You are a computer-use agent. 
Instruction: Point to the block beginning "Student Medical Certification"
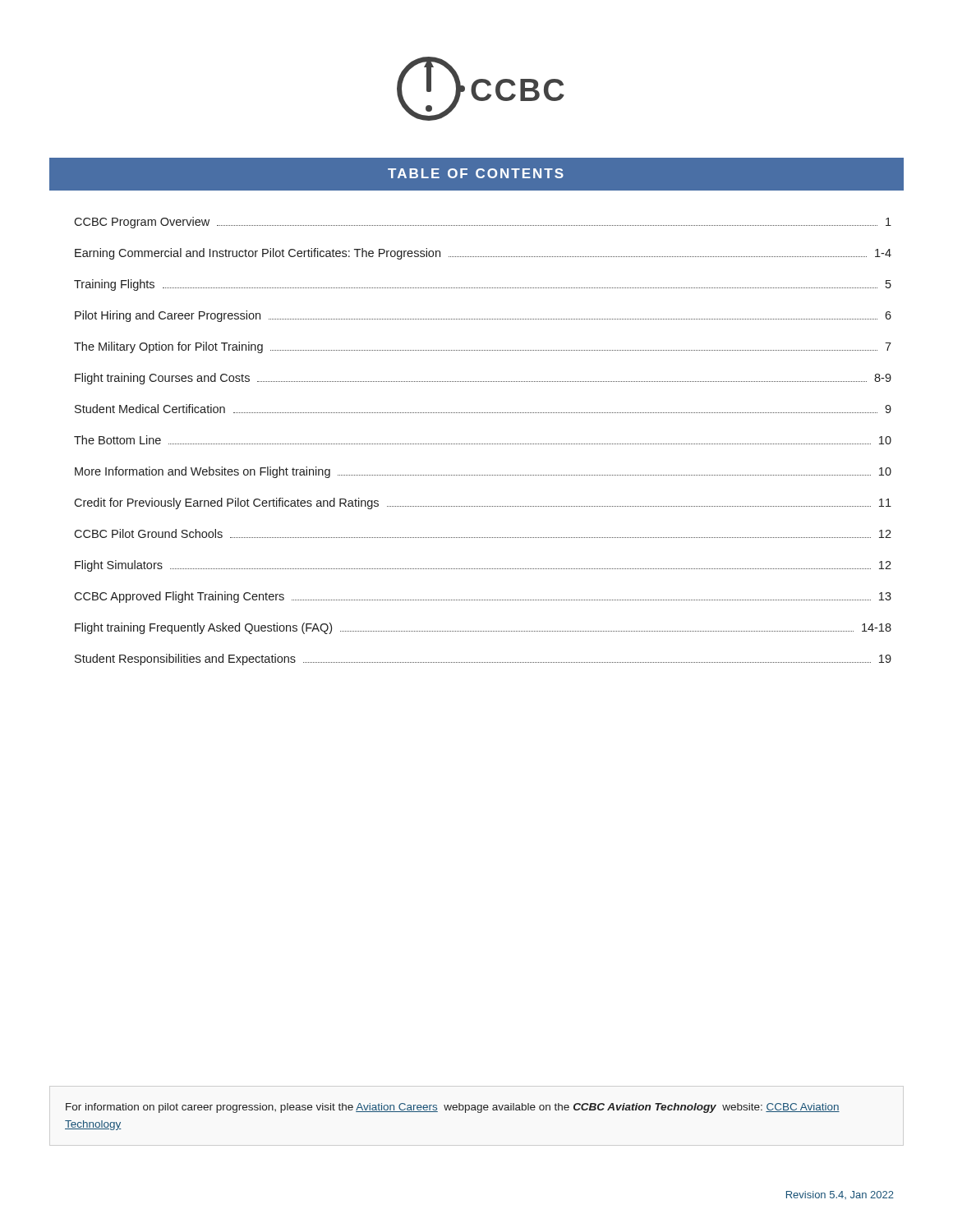coord(483,409)
